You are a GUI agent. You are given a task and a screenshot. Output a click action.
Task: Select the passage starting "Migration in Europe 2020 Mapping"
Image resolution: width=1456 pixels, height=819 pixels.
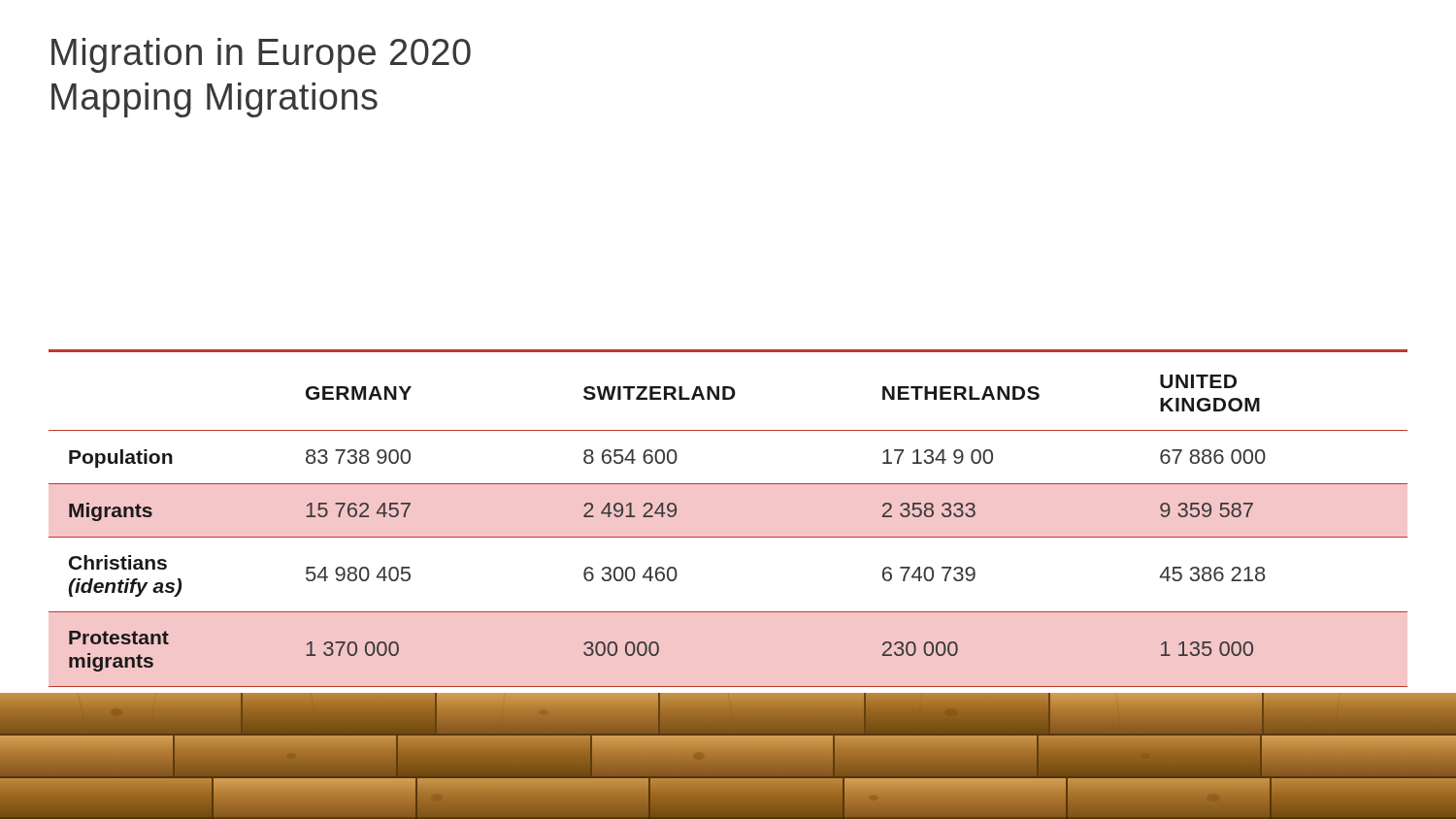click(x=260, y=75)
